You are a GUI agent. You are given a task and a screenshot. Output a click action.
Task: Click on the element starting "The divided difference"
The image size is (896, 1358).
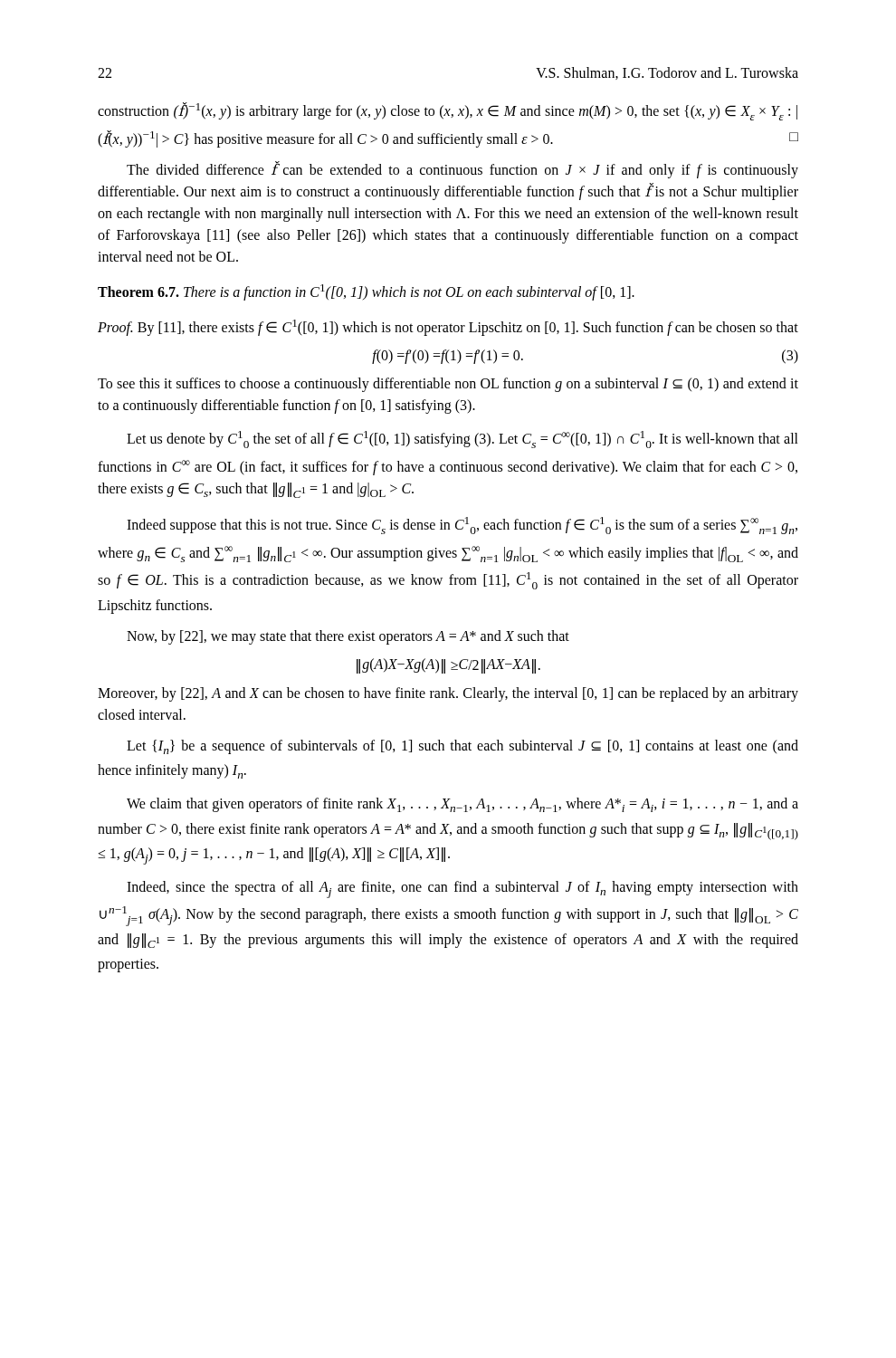tap(448, 213)
